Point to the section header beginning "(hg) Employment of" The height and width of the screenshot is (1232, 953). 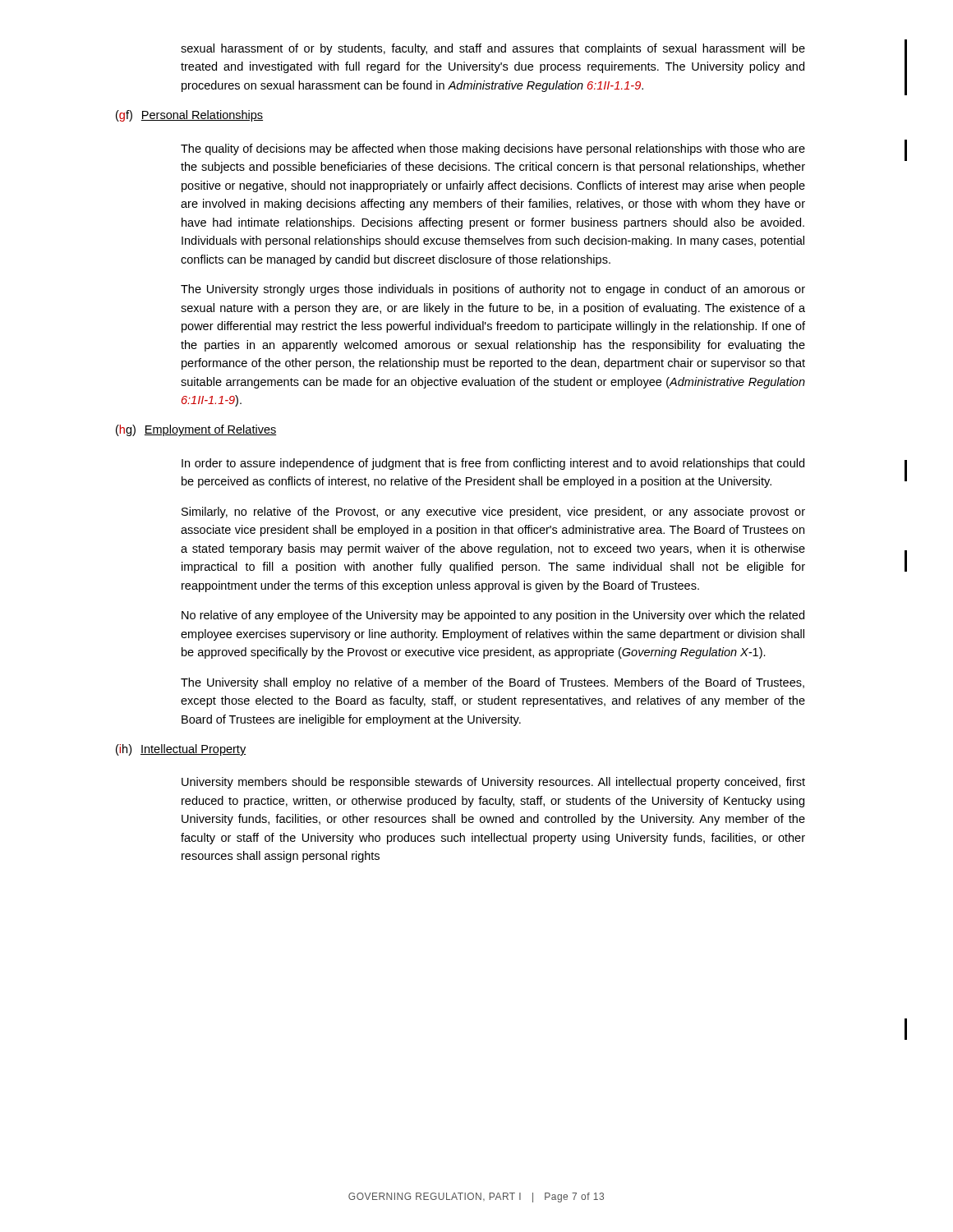coord(196,430)
